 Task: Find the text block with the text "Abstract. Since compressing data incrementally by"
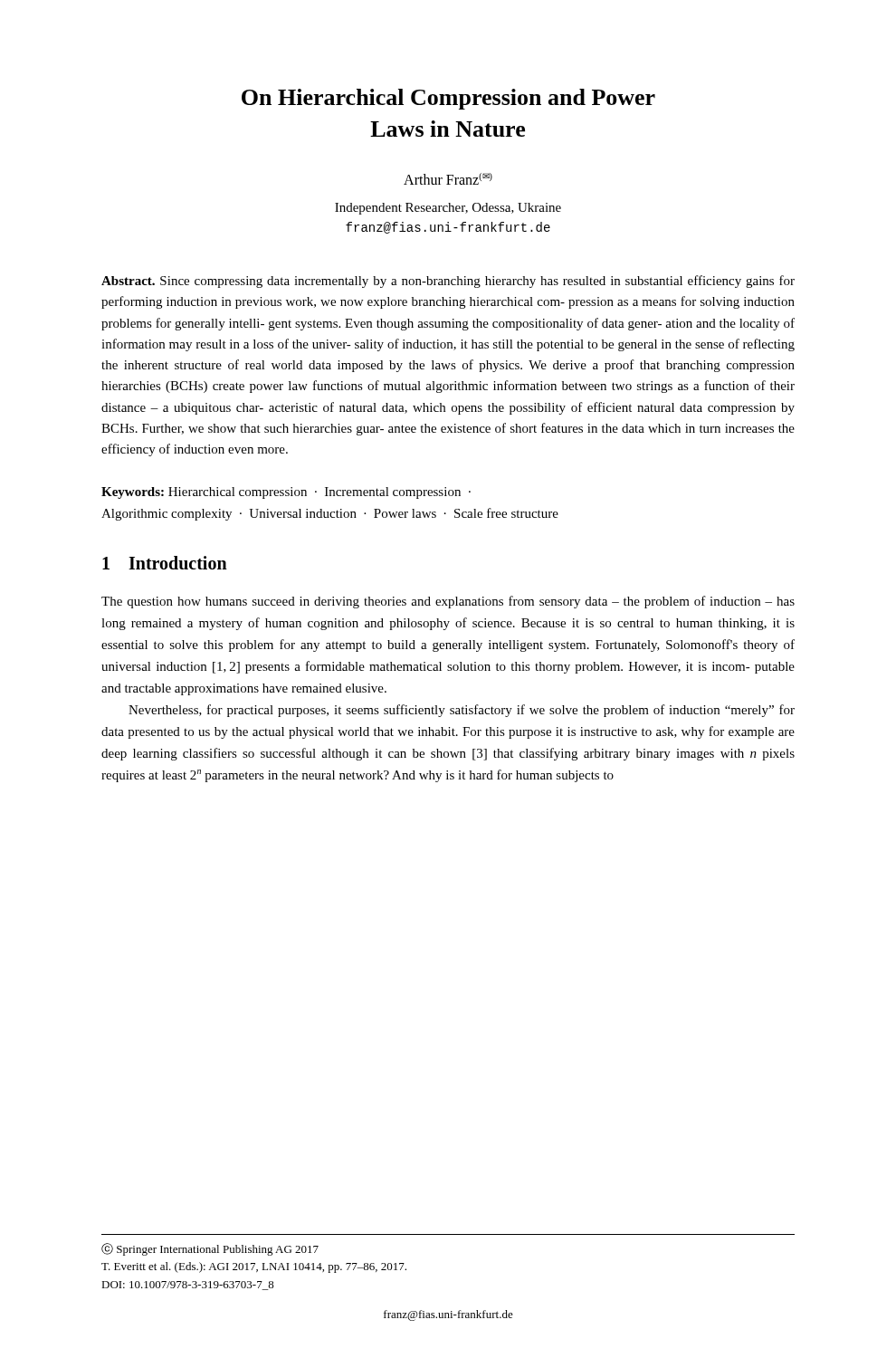point(448,365)
